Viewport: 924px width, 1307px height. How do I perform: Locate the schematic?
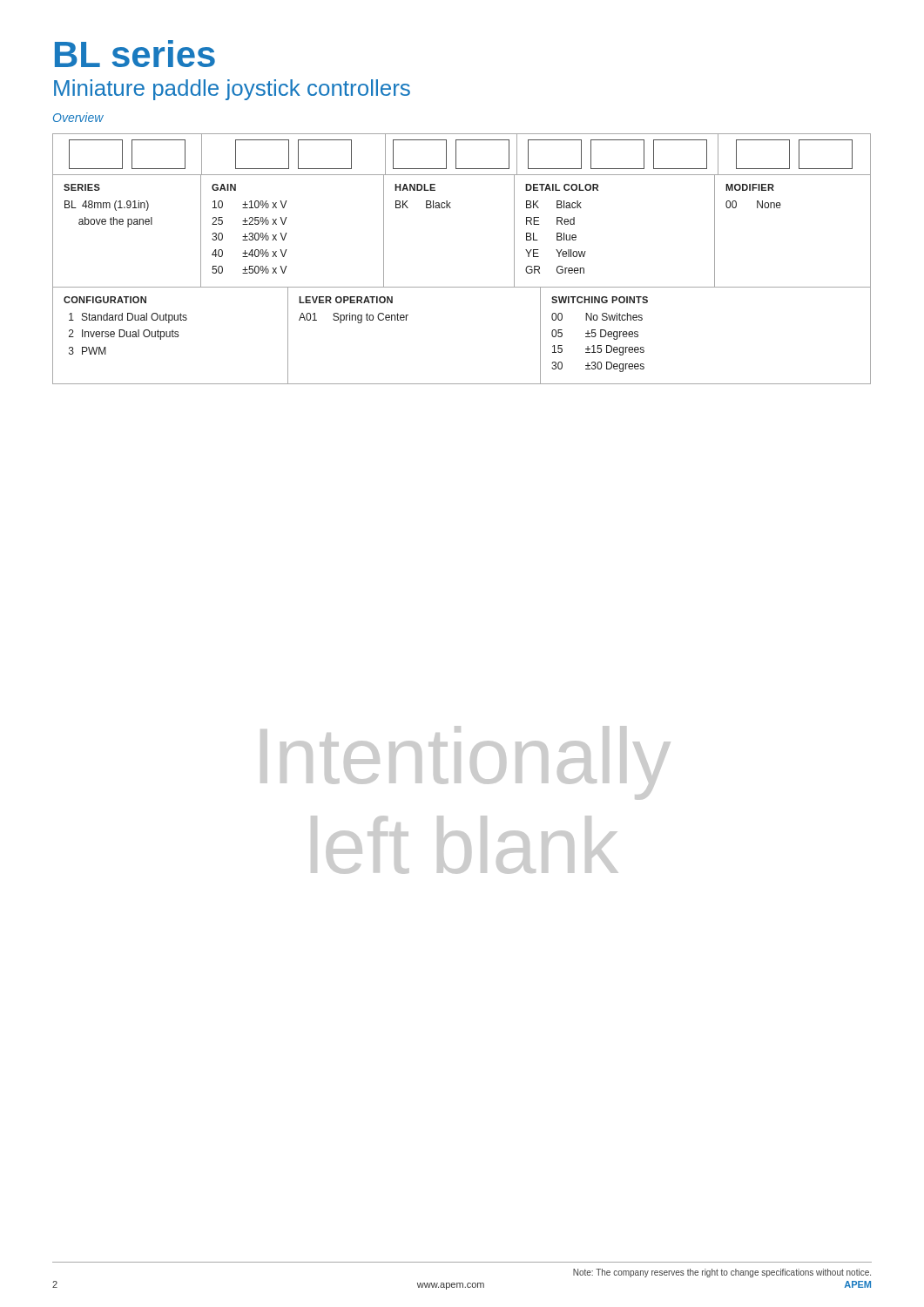click(462, 259)
